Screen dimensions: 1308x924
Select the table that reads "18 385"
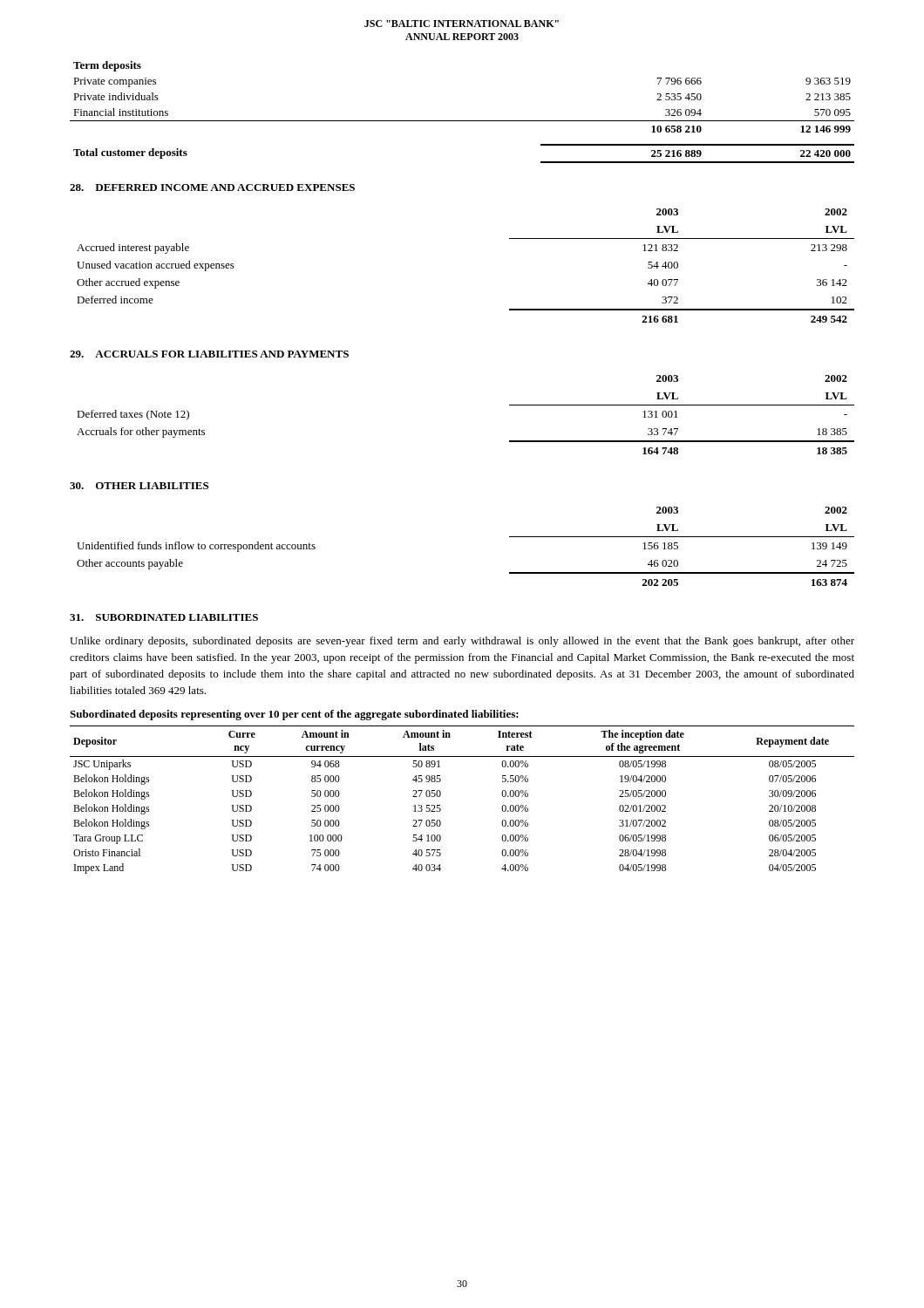click(x=462, y=415)
